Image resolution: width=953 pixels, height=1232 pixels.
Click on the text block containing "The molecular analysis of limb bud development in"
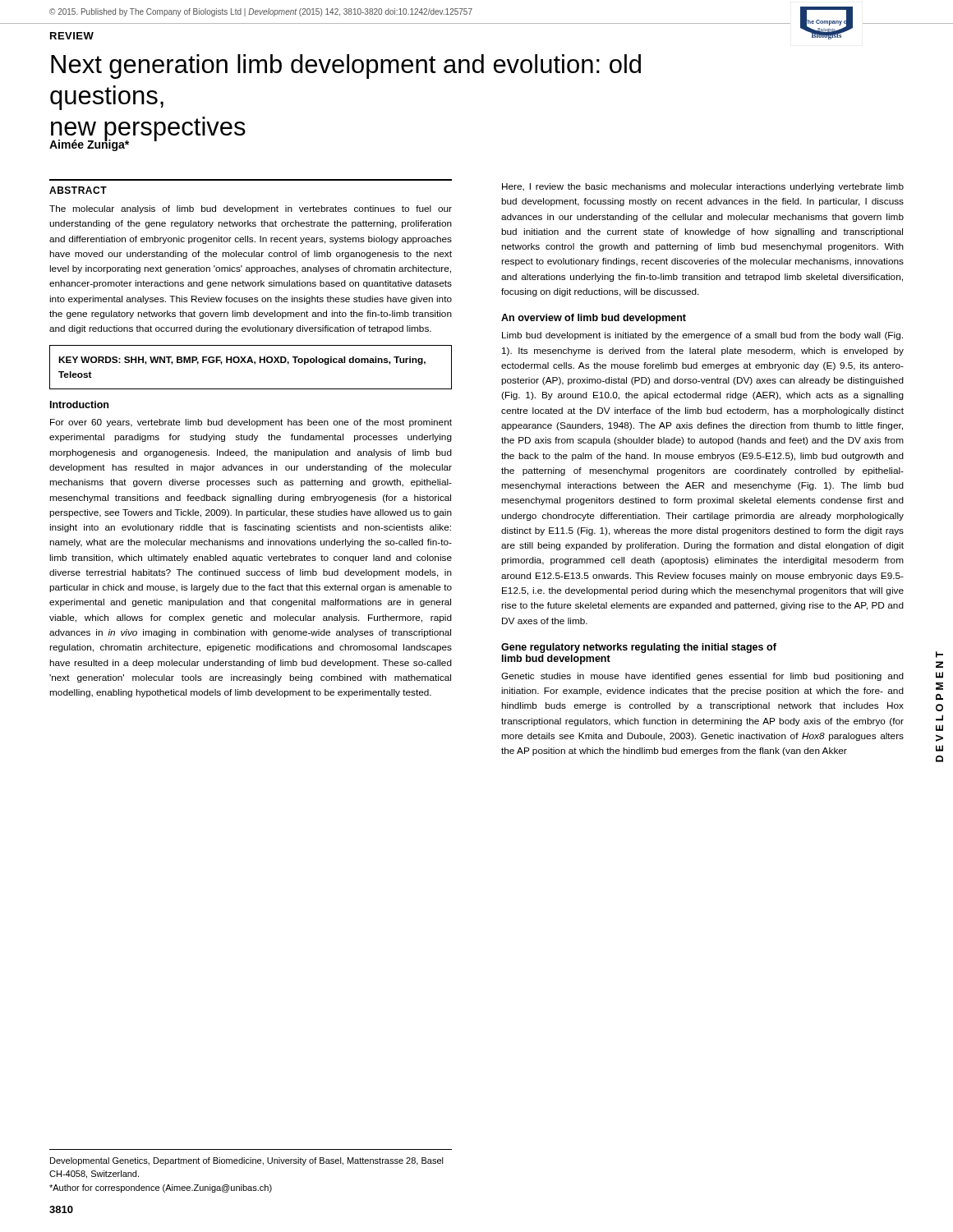click(251, 269)
